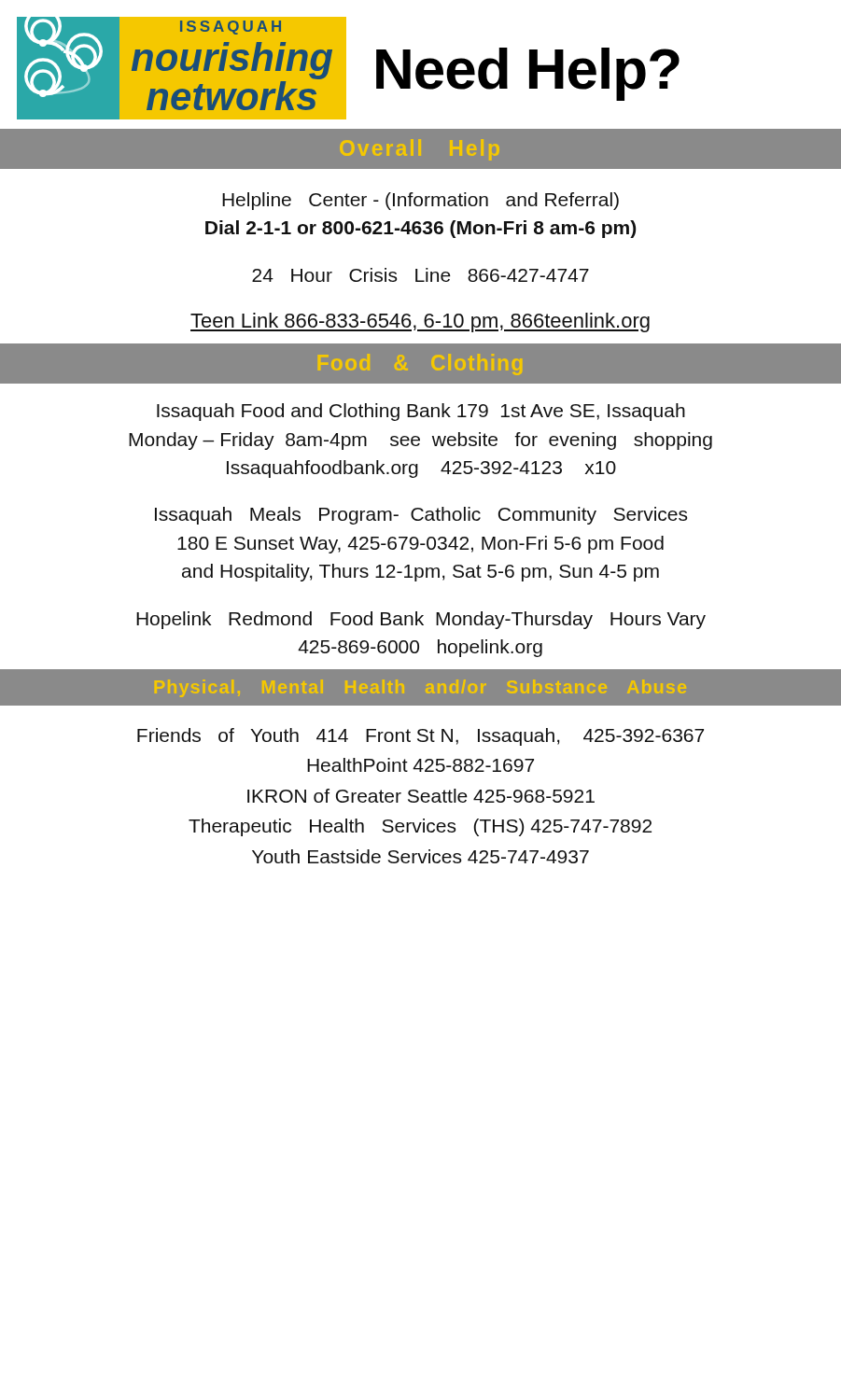Viewport: 841px width, 1400px height.
Task: Locate the block of text that opens with "Hopelink Redmond Food Bank Monday-Thursday Hours Vary 425-869-6000"
Action: click(x=420, y=632)
